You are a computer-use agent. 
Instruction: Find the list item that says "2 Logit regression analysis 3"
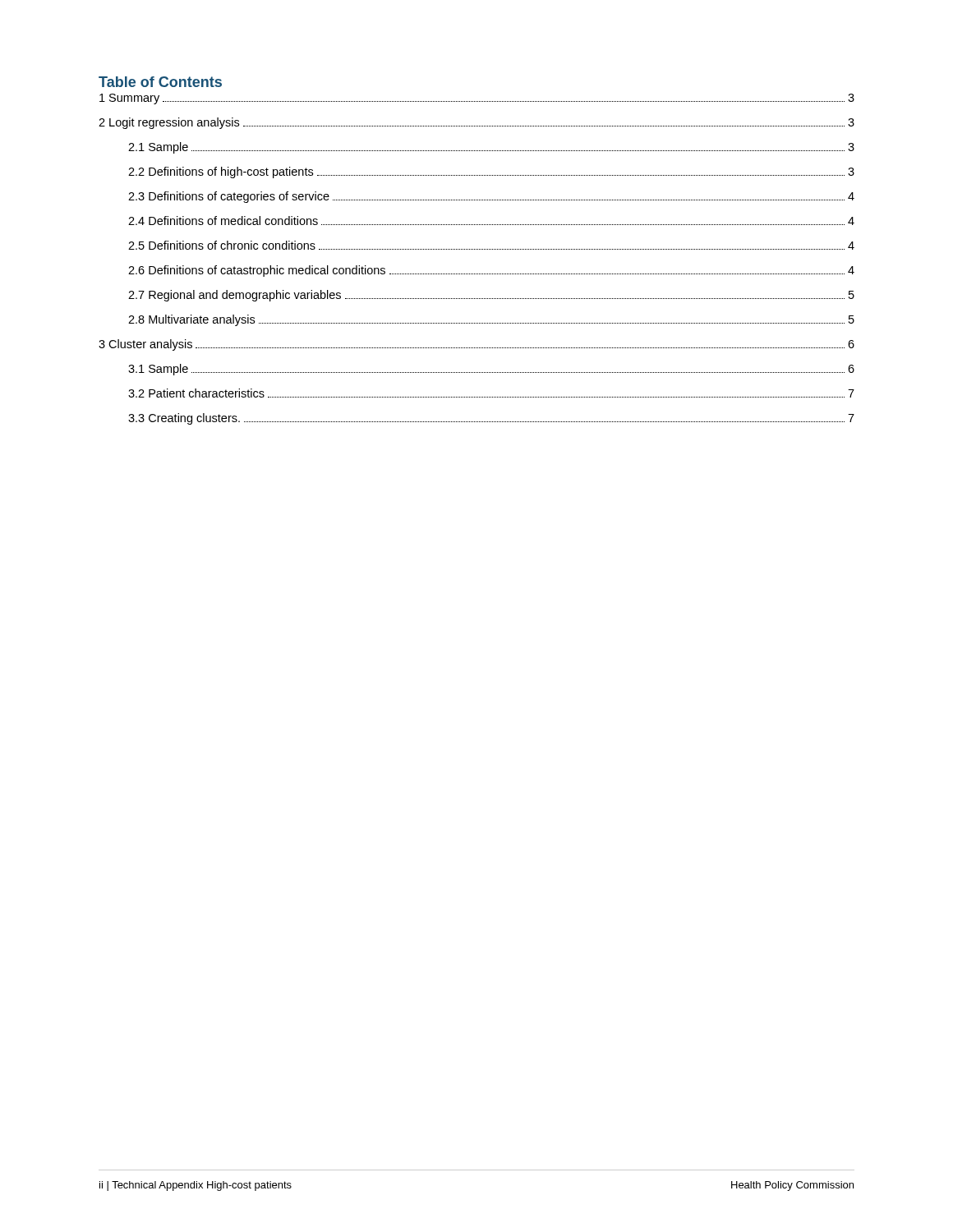[476, 122]
